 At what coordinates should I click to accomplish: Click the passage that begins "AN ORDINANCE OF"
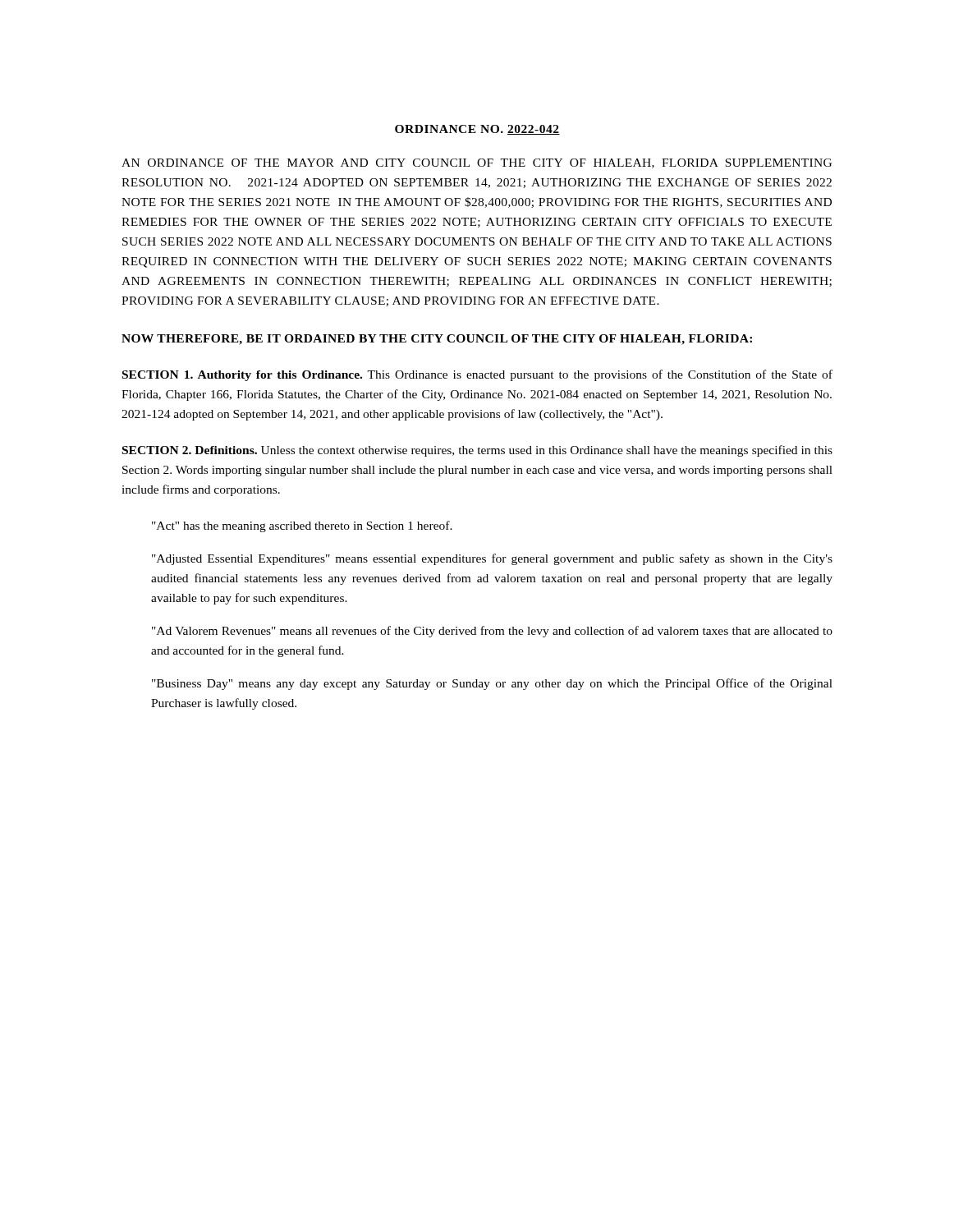pyautogui.click(x=477, y=231)
